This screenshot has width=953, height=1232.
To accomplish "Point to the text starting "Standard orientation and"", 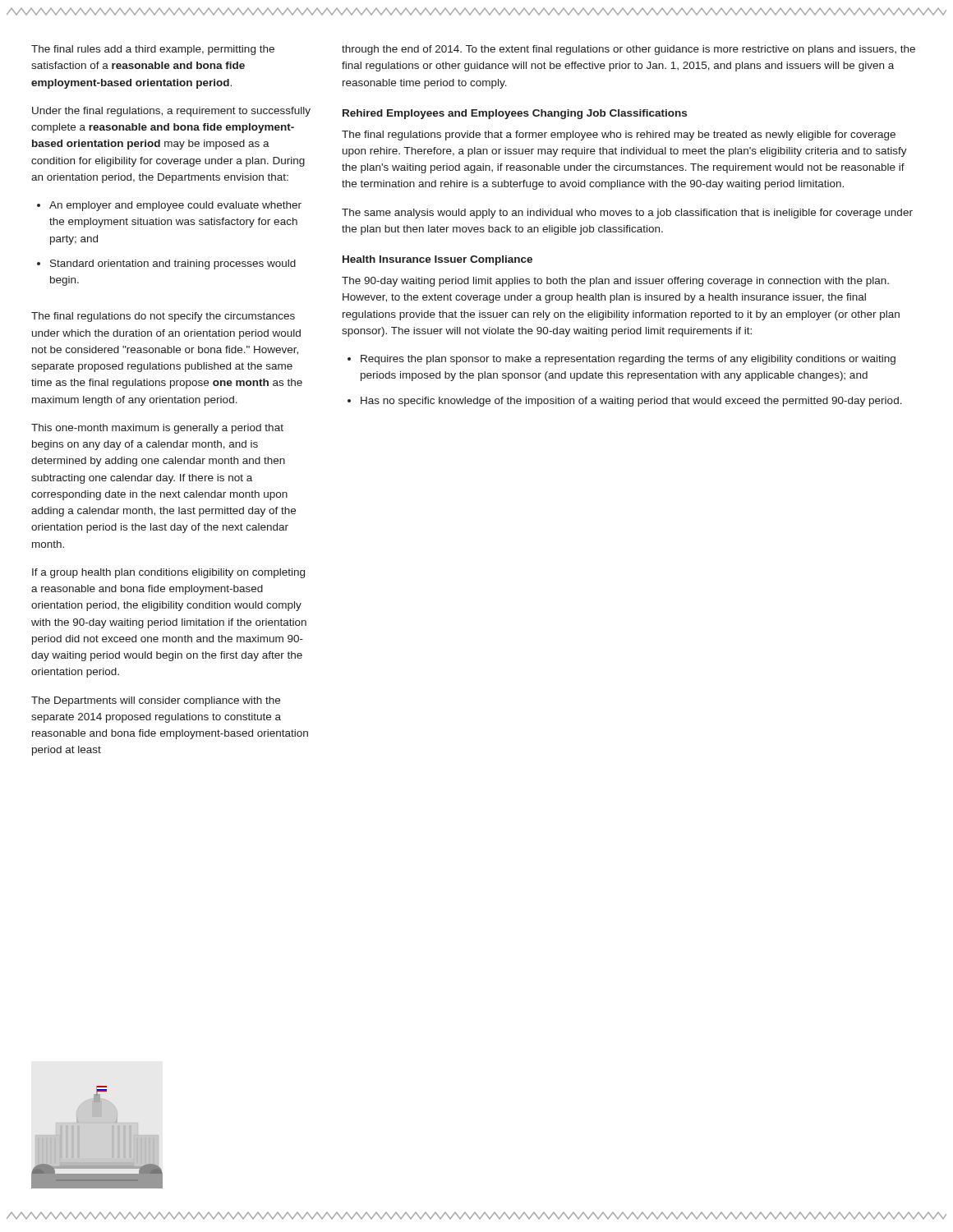I will (173, 271).
